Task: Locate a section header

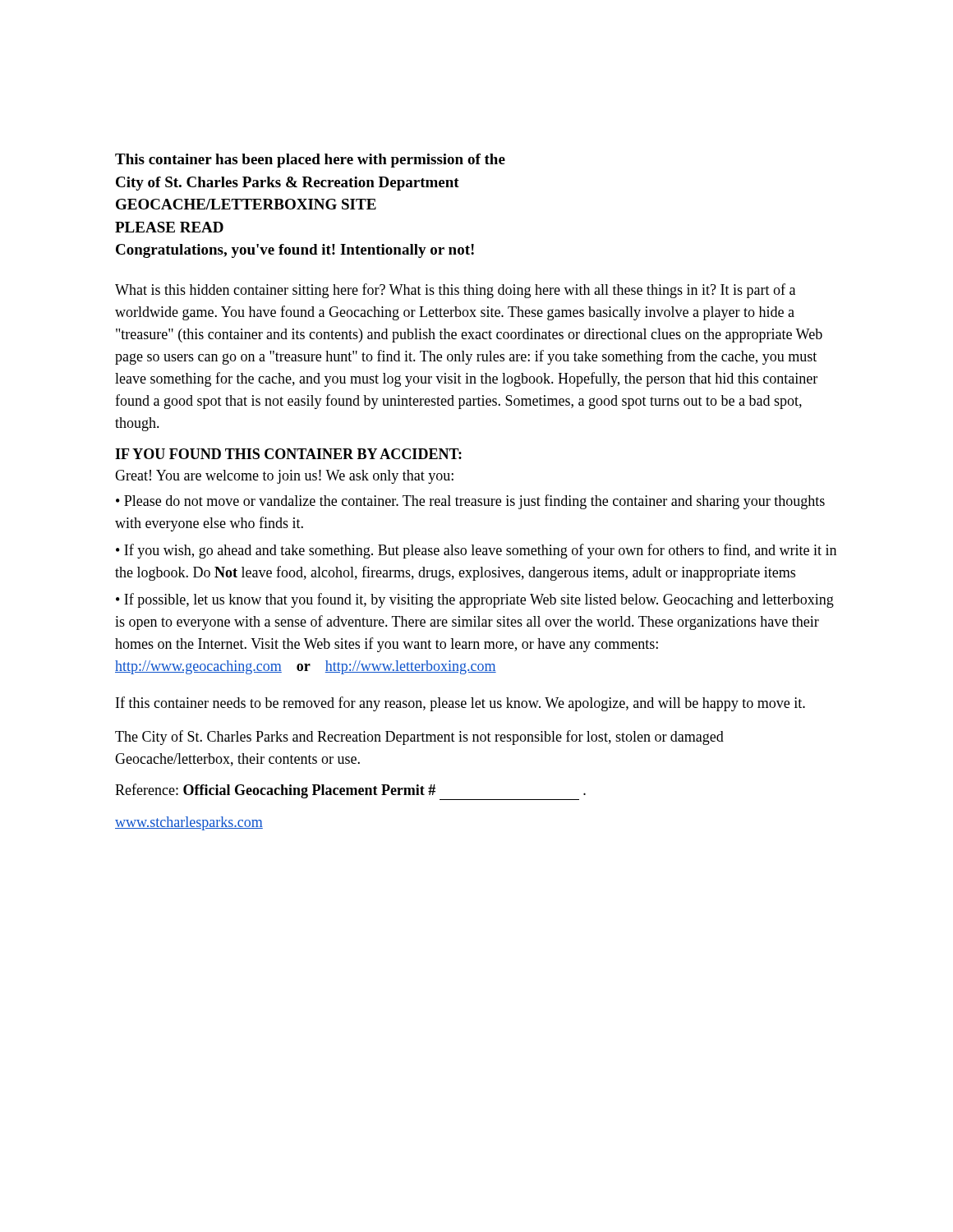Action: (289, 454)
